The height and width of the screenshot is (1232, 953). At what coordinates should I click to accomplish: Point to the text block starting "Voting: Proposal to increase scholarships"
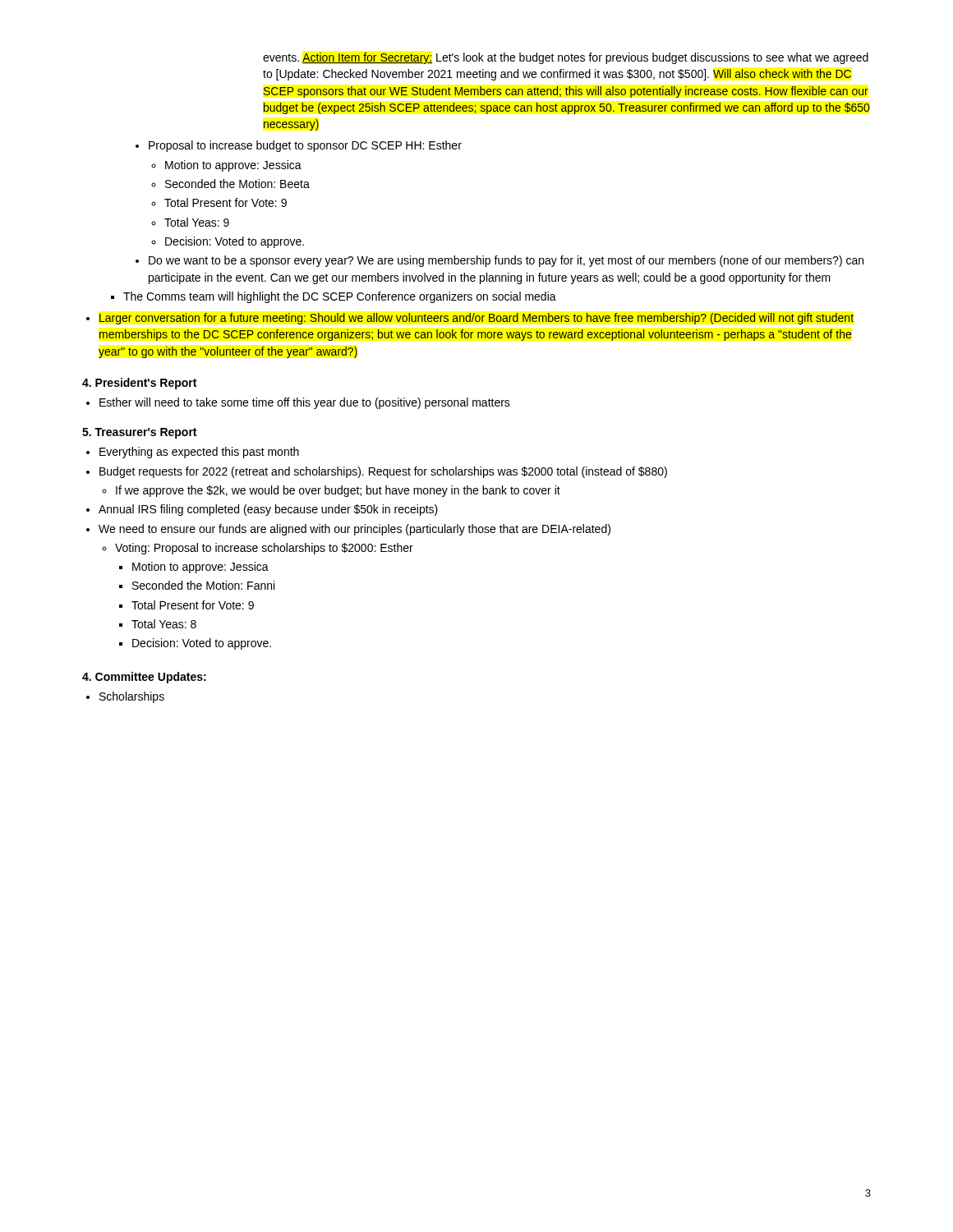(264, 549)
